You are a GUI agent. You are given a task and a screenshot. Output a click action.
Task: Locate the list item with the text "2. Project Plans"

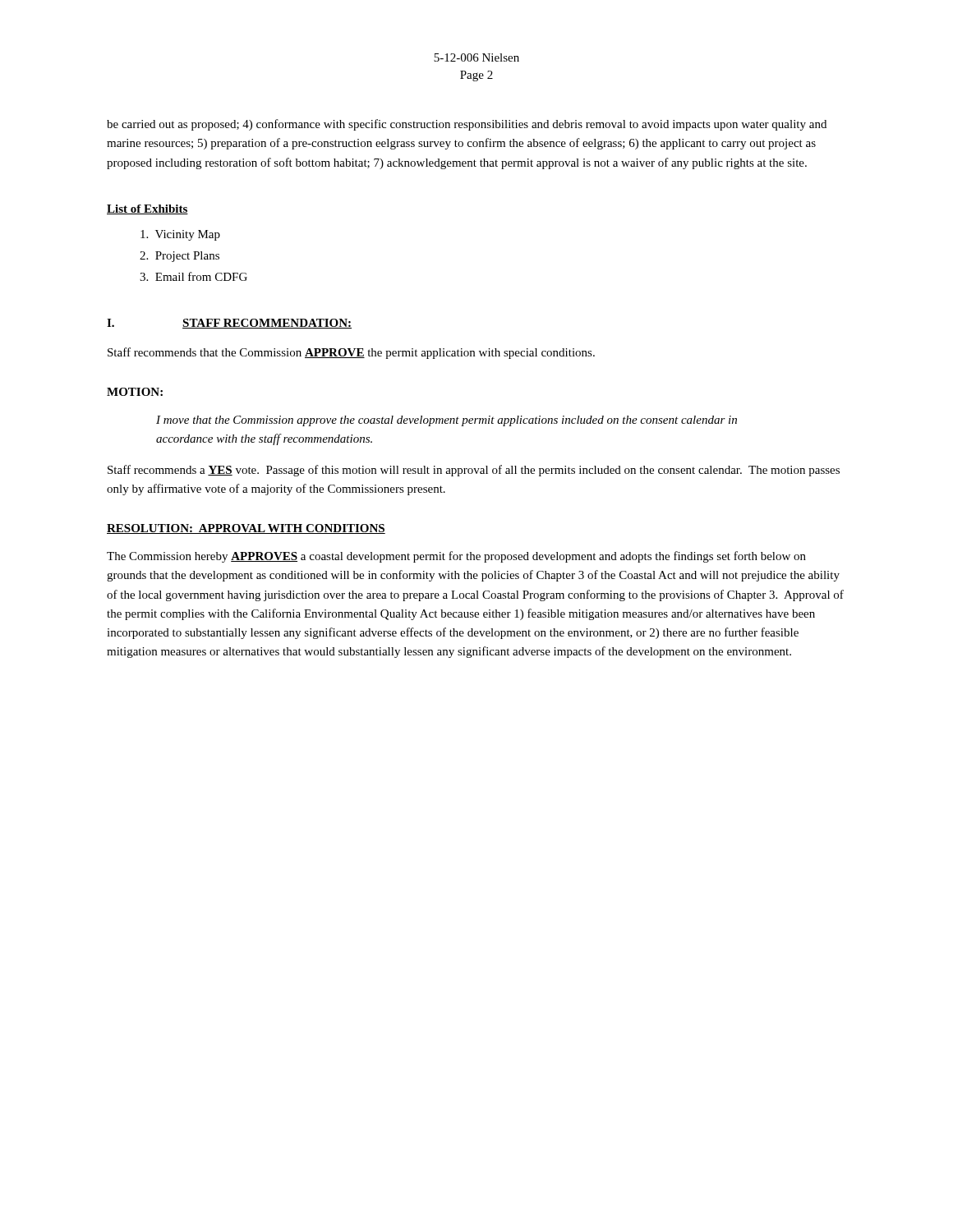tap(180, 255)
